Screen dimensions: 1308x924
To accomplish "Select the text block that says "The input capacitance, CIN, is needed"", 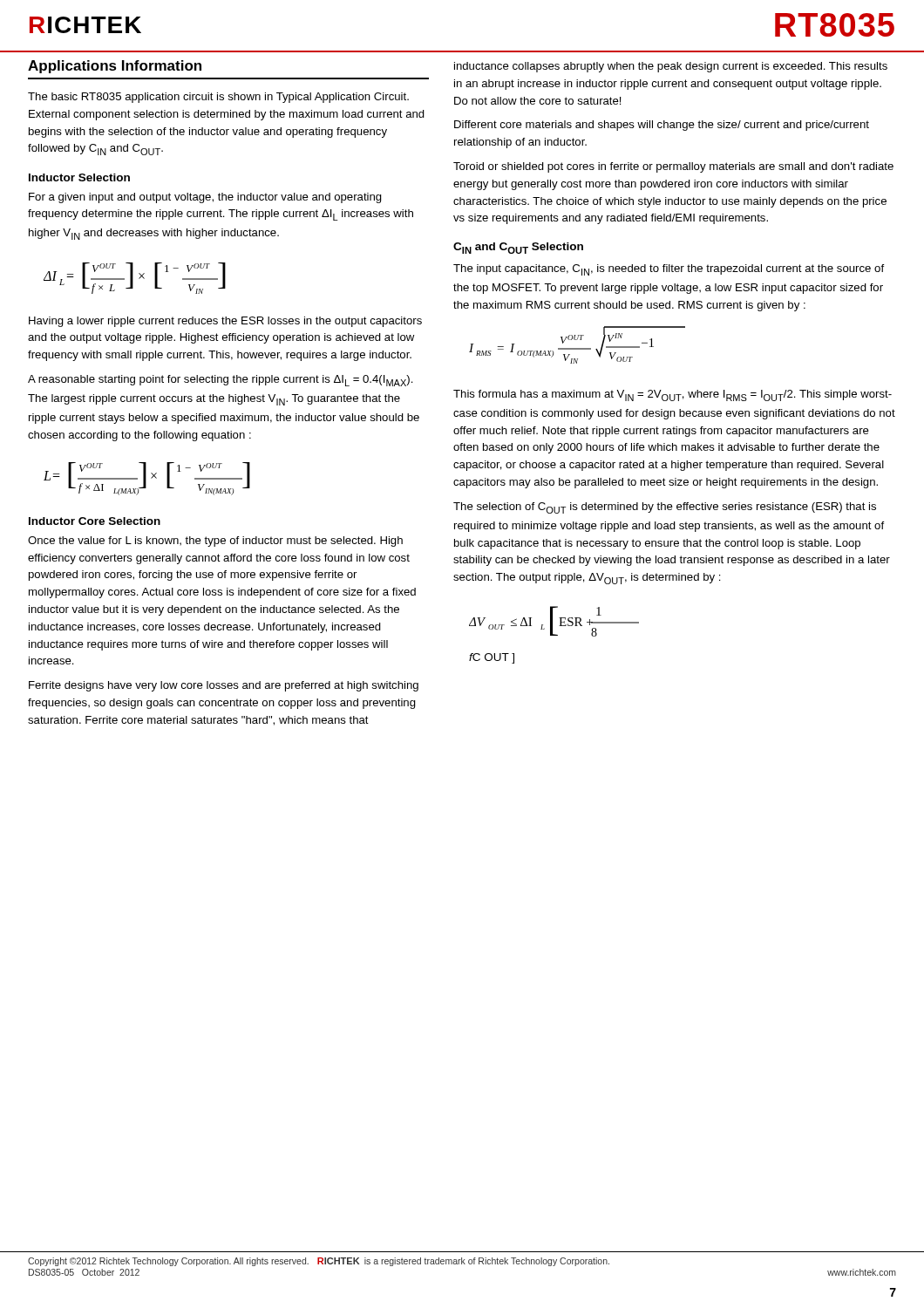I will point(675,287).
